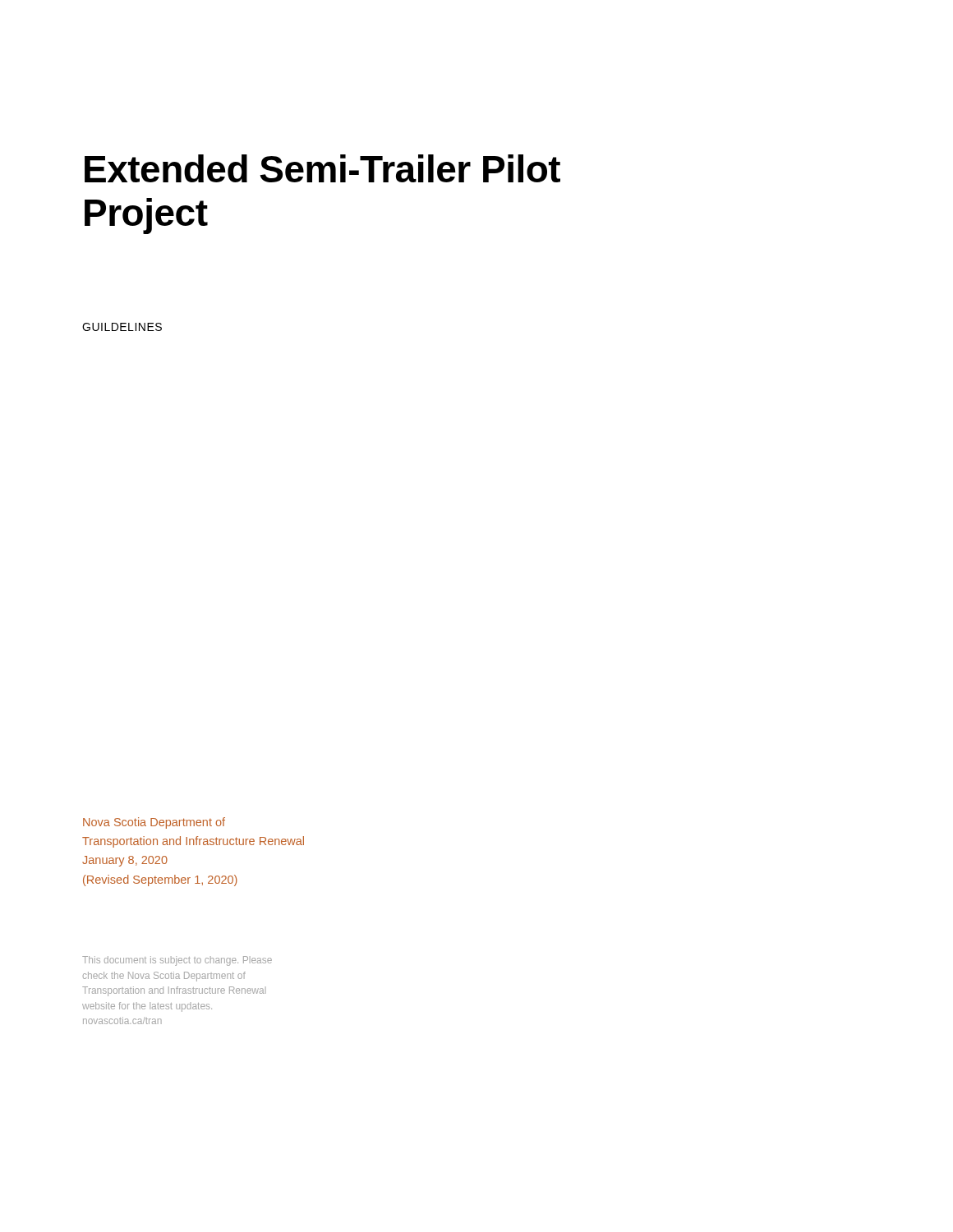Find the footnote with the text "This document is subject to"
This screenshot has width=953, height=1232.
coord(205,991)
